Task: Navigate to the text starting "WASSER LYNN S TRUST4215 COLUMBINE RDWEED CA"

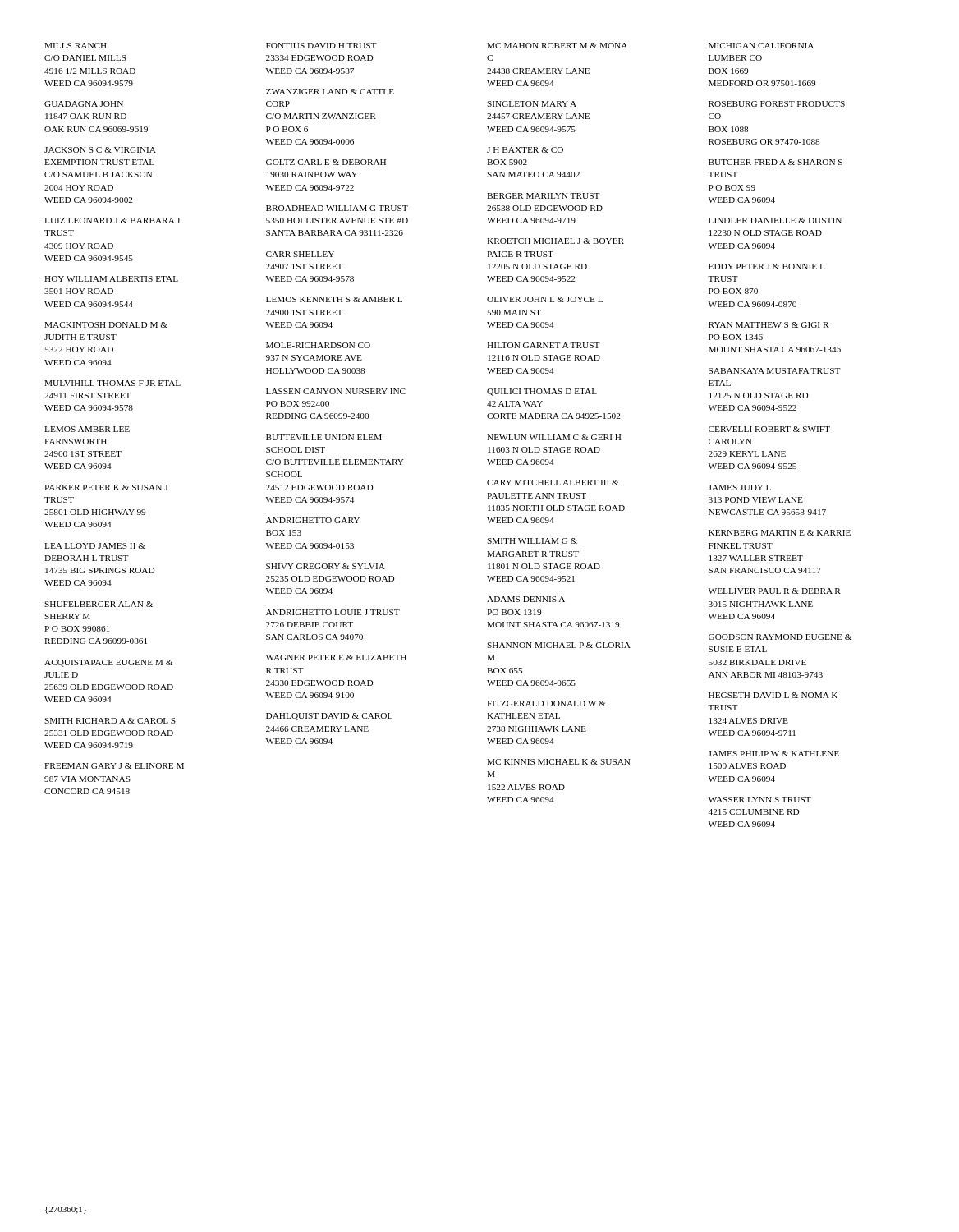Action: point(760,811)
